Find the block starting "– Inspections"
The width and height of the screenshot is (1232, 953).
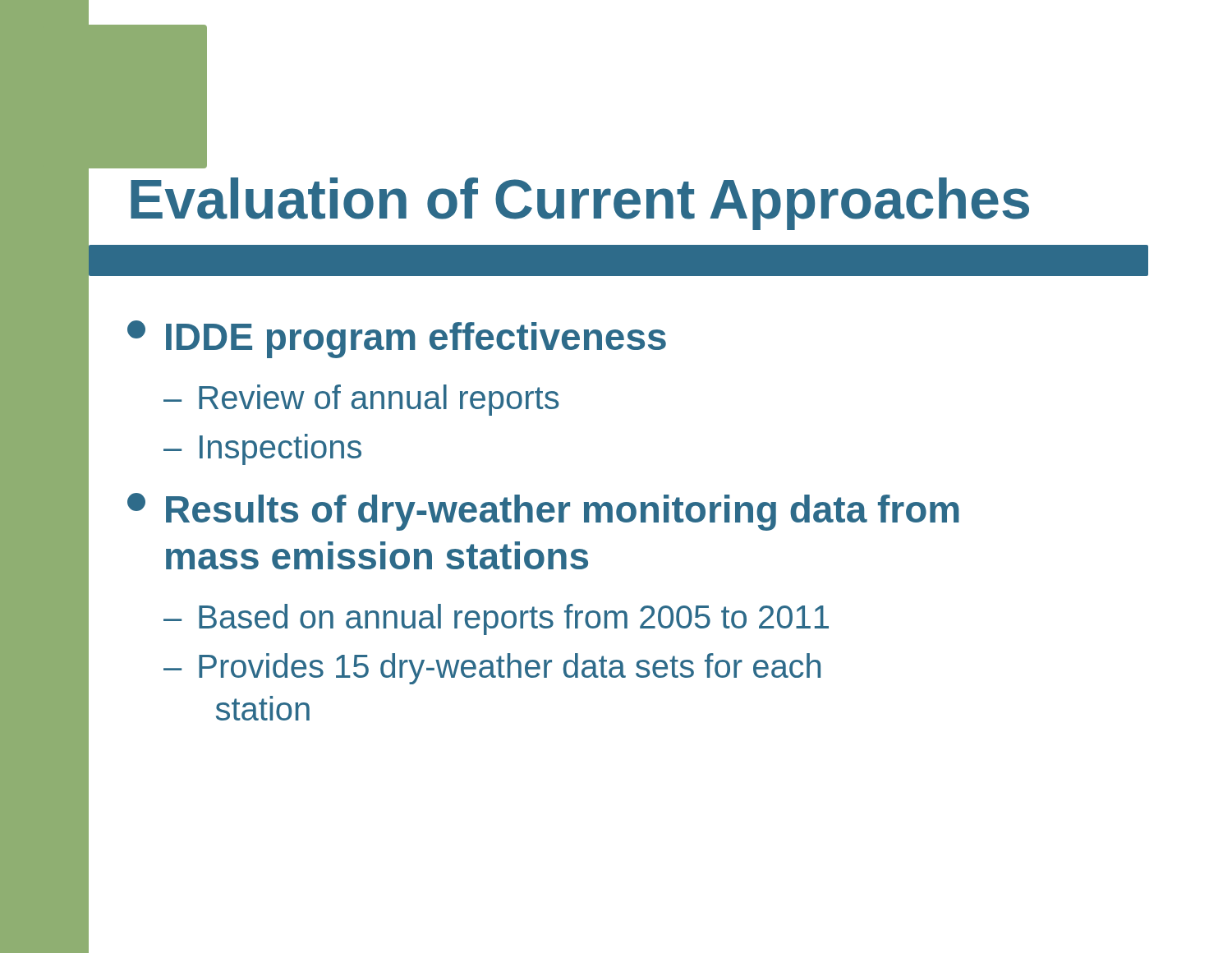(263, 446)
